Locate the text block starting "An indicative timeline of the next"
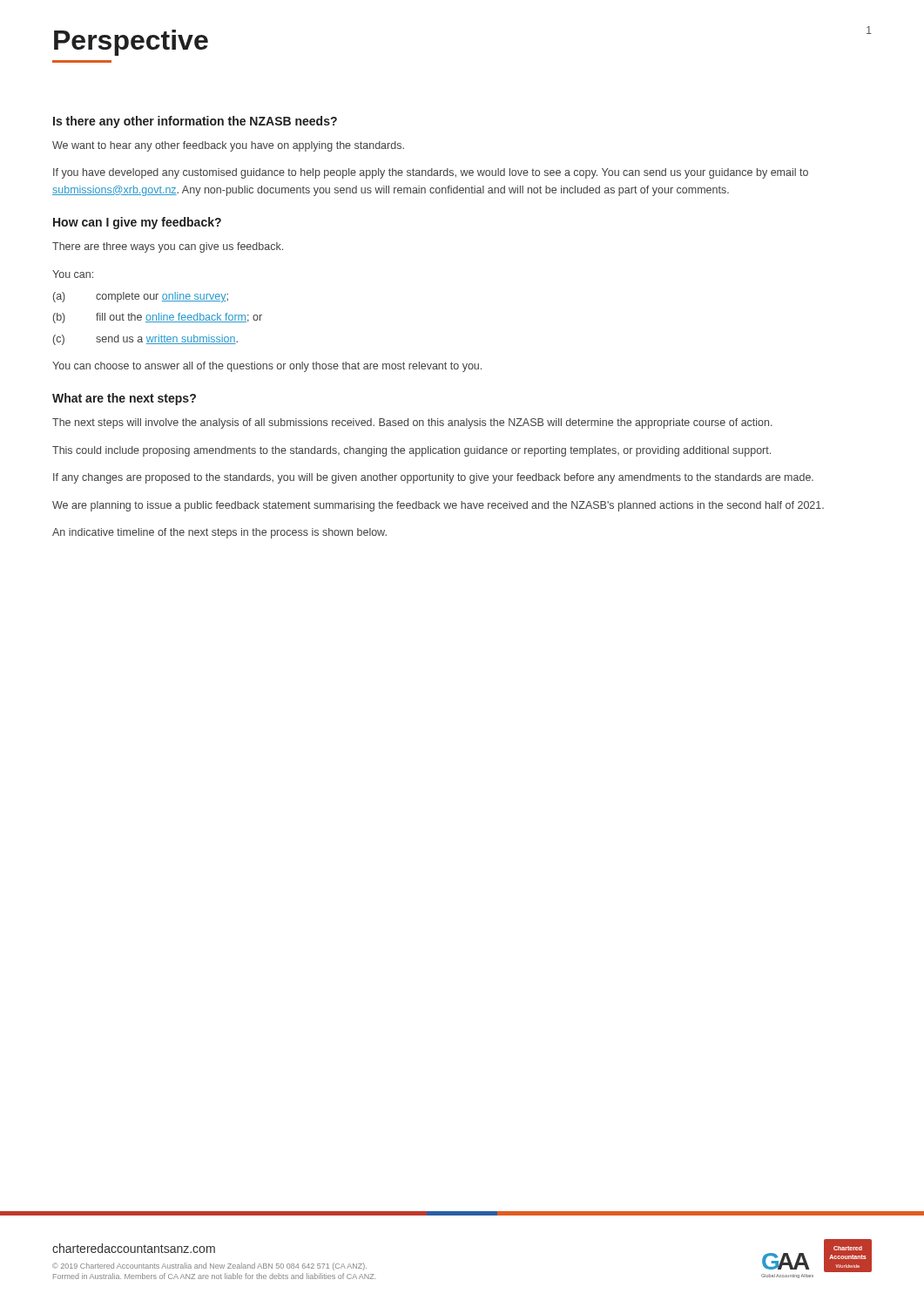Viewport: 924px width, 1307px height. (x=220, y=532)
